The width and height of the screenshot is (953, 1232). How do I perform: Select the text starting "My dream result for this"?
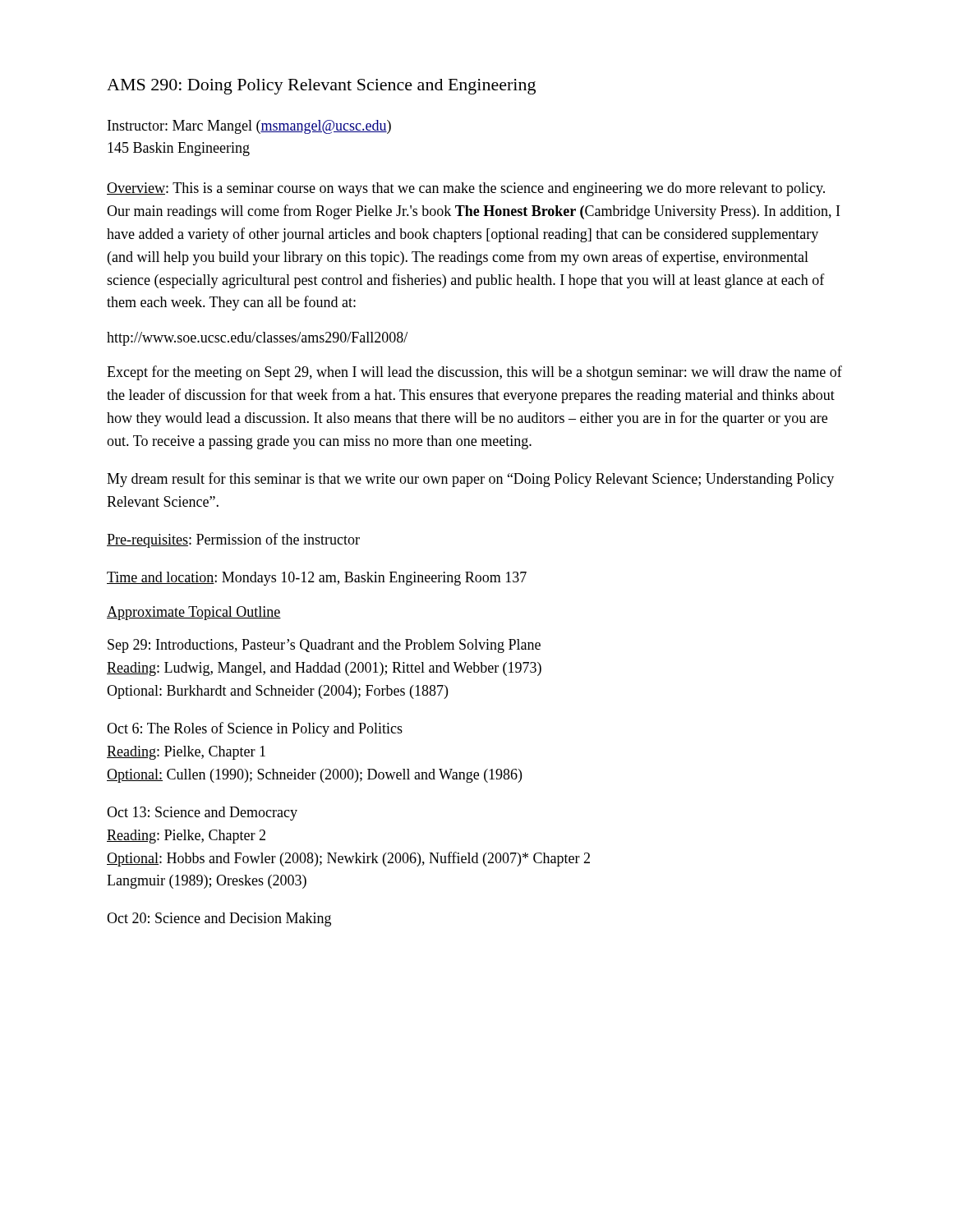click(x=470, y=490)
